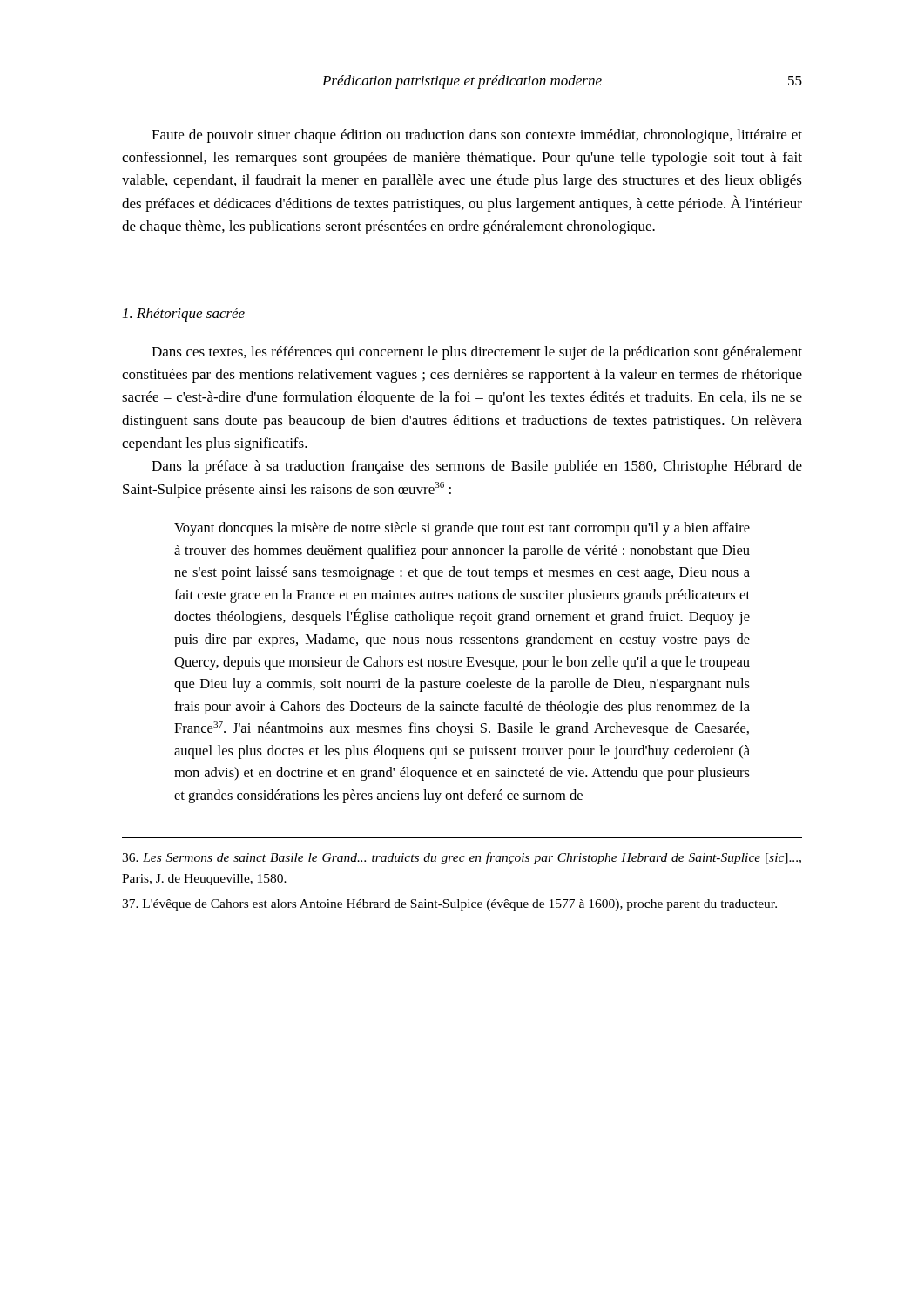Click on the section header containing "1. Rhétorique sacrée"
The image size is (924, 1307).
click(x=183, y=313)
